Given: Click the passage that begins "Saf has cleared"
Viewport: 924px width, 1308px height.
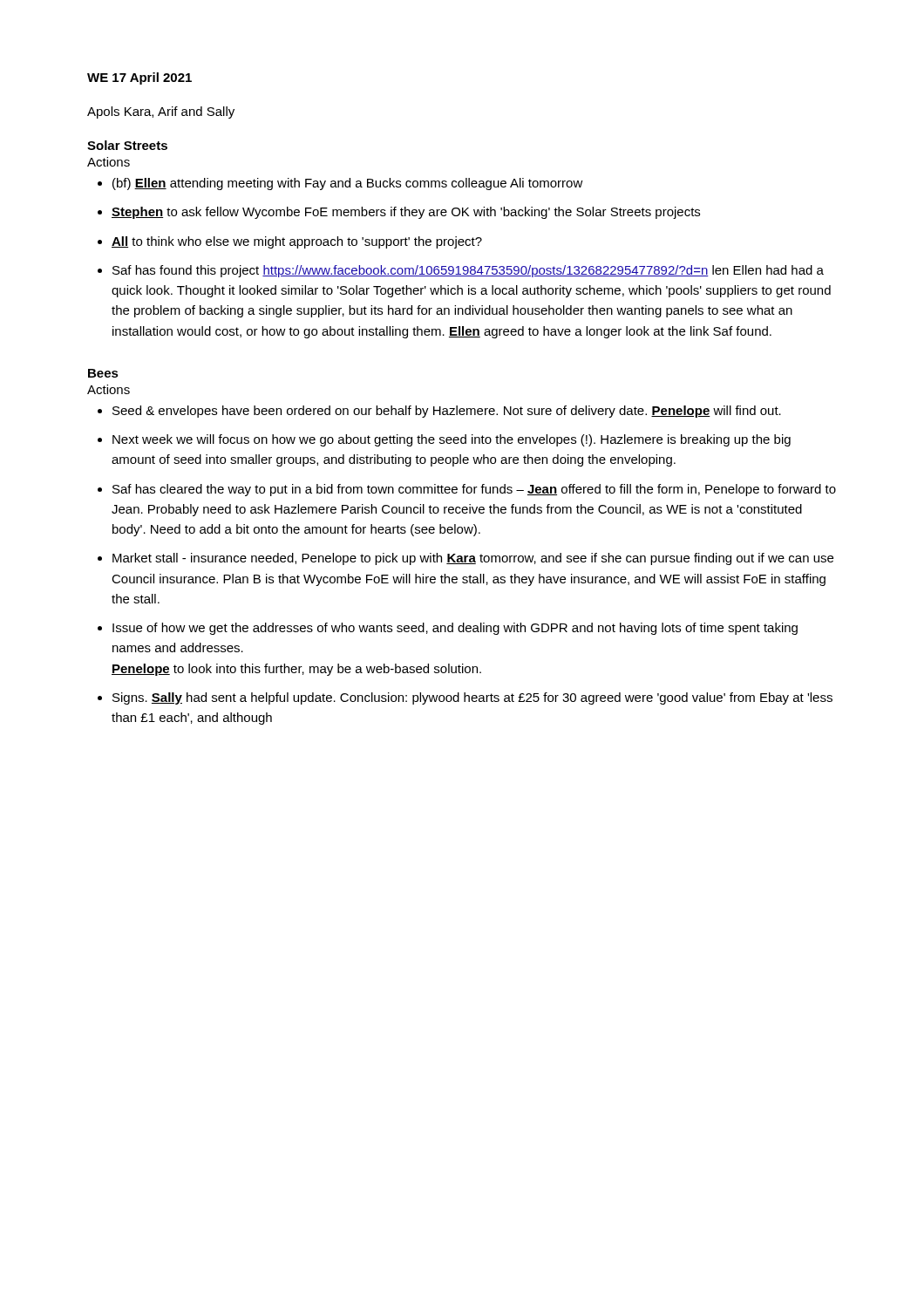Looking at the screenshot, I should pos(474,509).
